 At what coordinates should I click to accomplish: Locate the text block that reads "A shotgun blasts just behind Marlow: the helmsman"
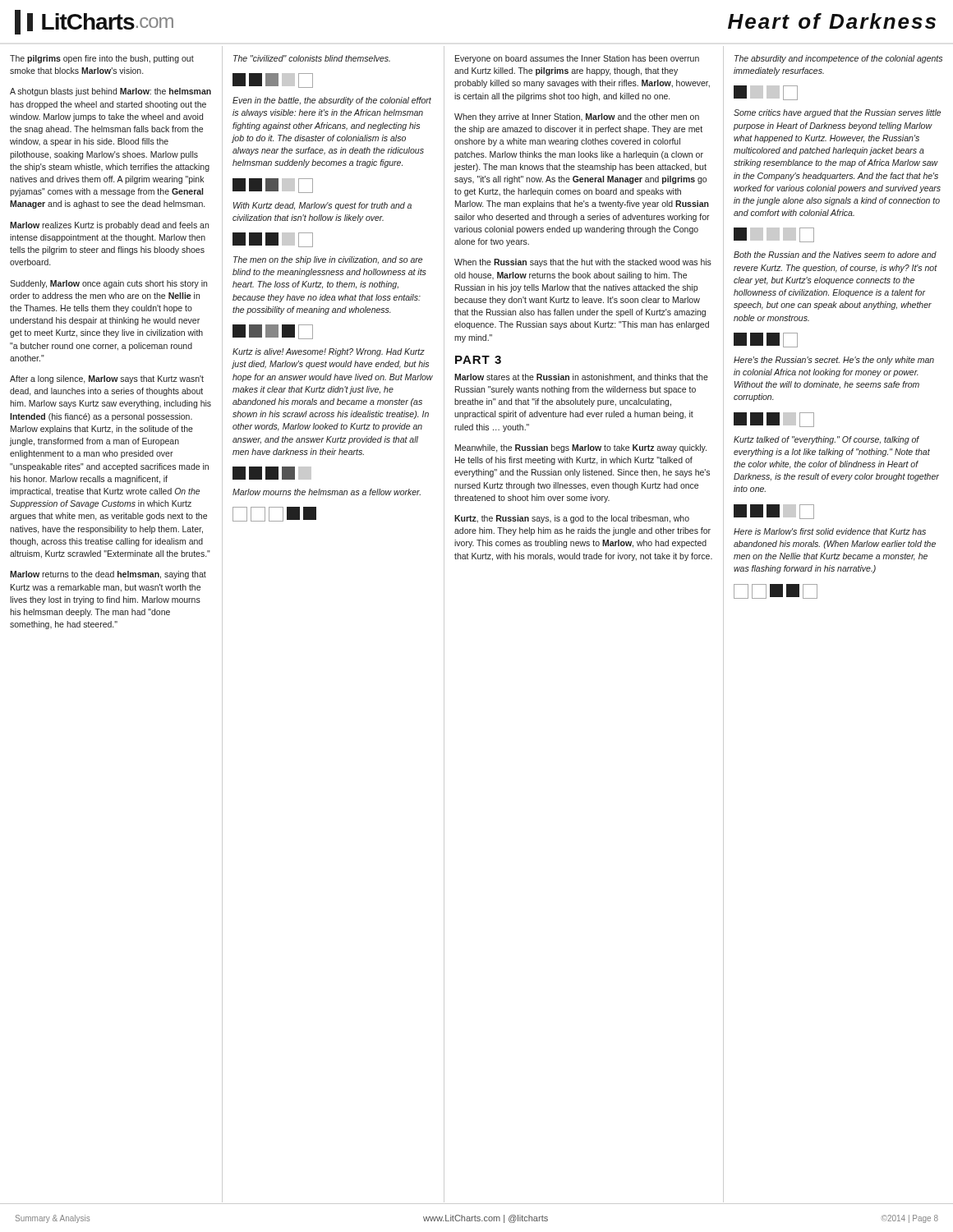tap(111, 148)
